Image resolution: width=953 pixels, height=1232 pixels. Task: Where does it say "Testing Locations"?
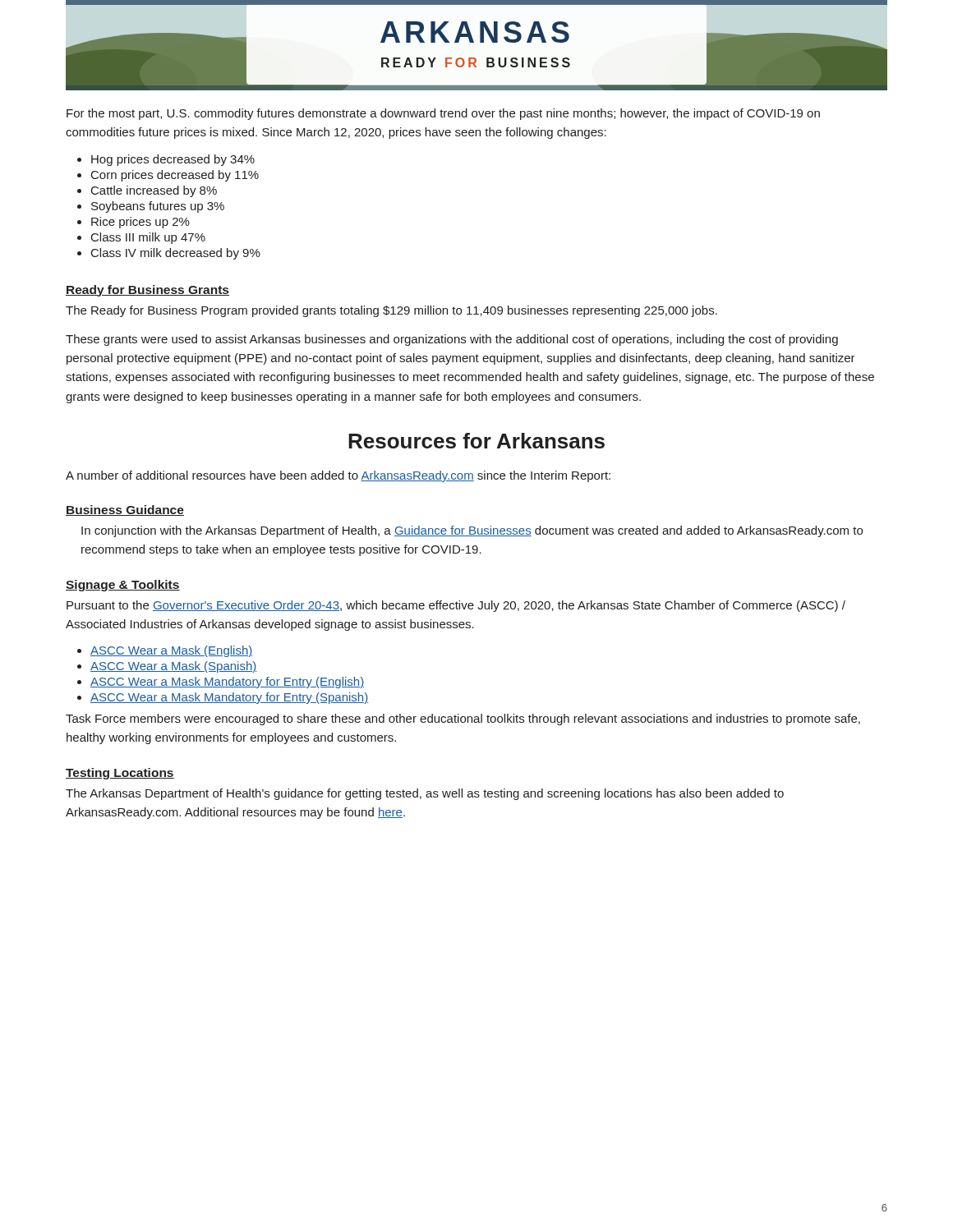(x=120, y=772)
